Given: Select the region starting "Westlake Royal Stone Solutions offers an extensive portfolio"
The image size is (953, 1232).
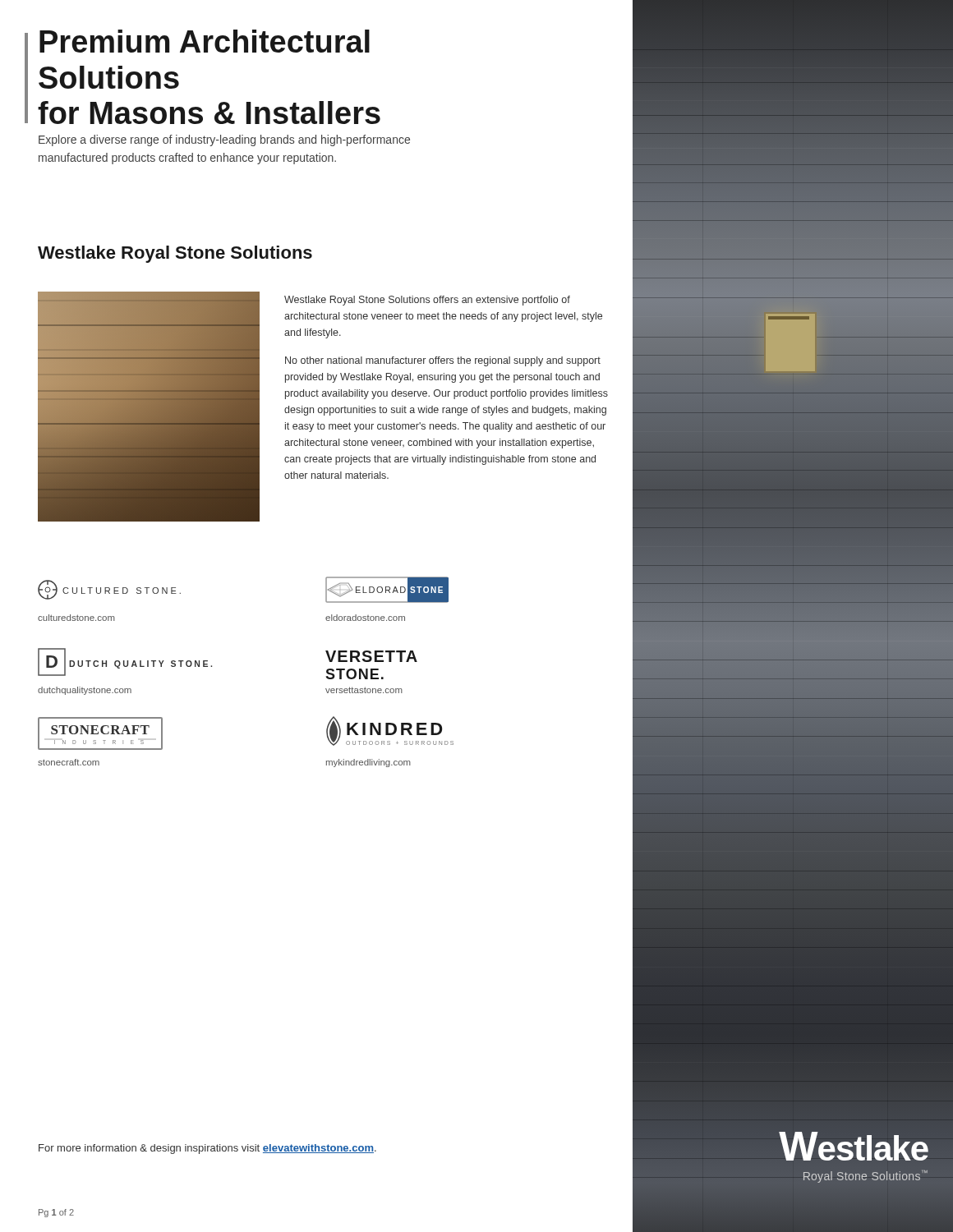Looking at the screenshot, I should [x=449, y=388].
